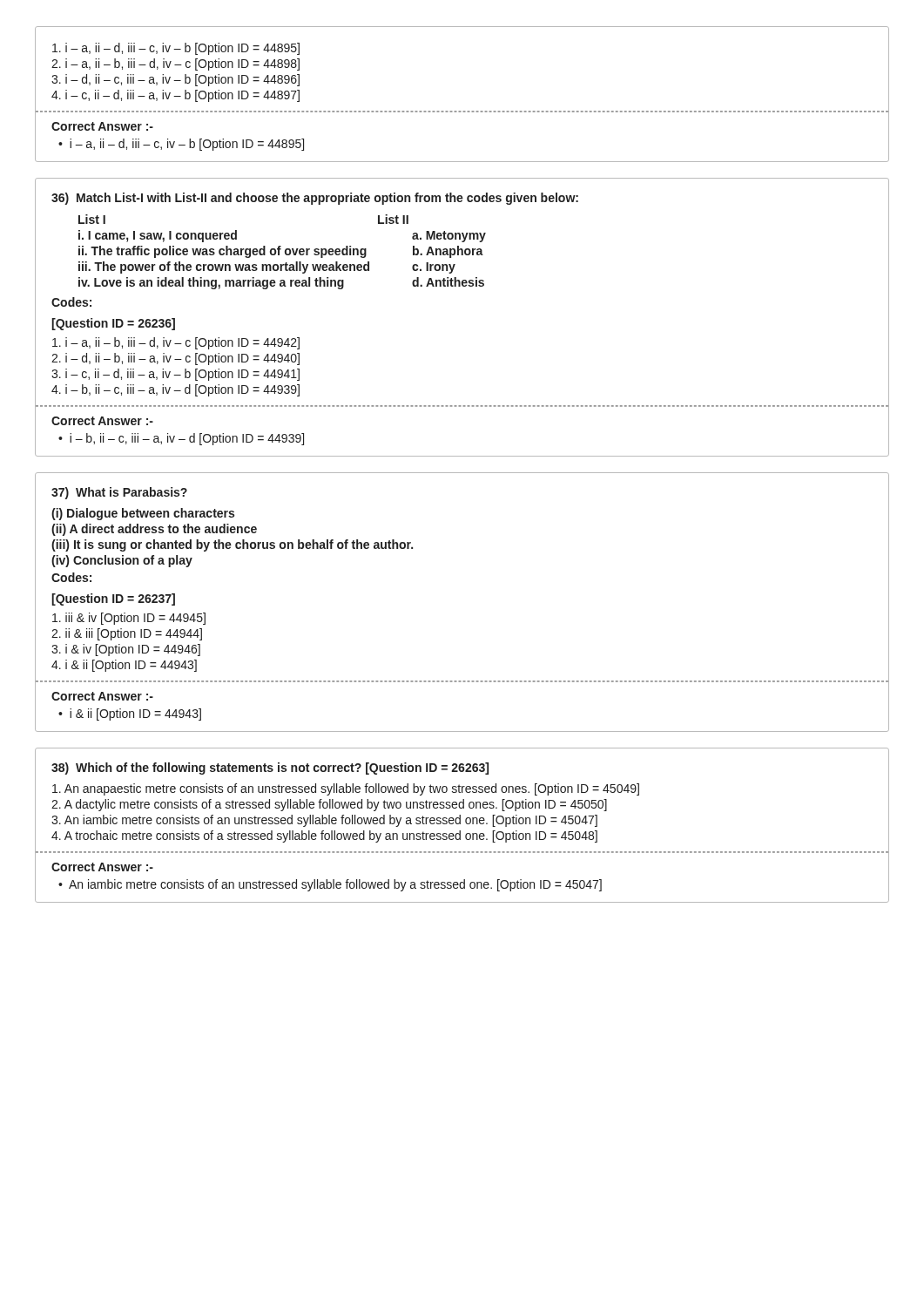
Task: Locate the block starting "iii & iv [Option ID = 44945]"
Action: click(129, 618)
